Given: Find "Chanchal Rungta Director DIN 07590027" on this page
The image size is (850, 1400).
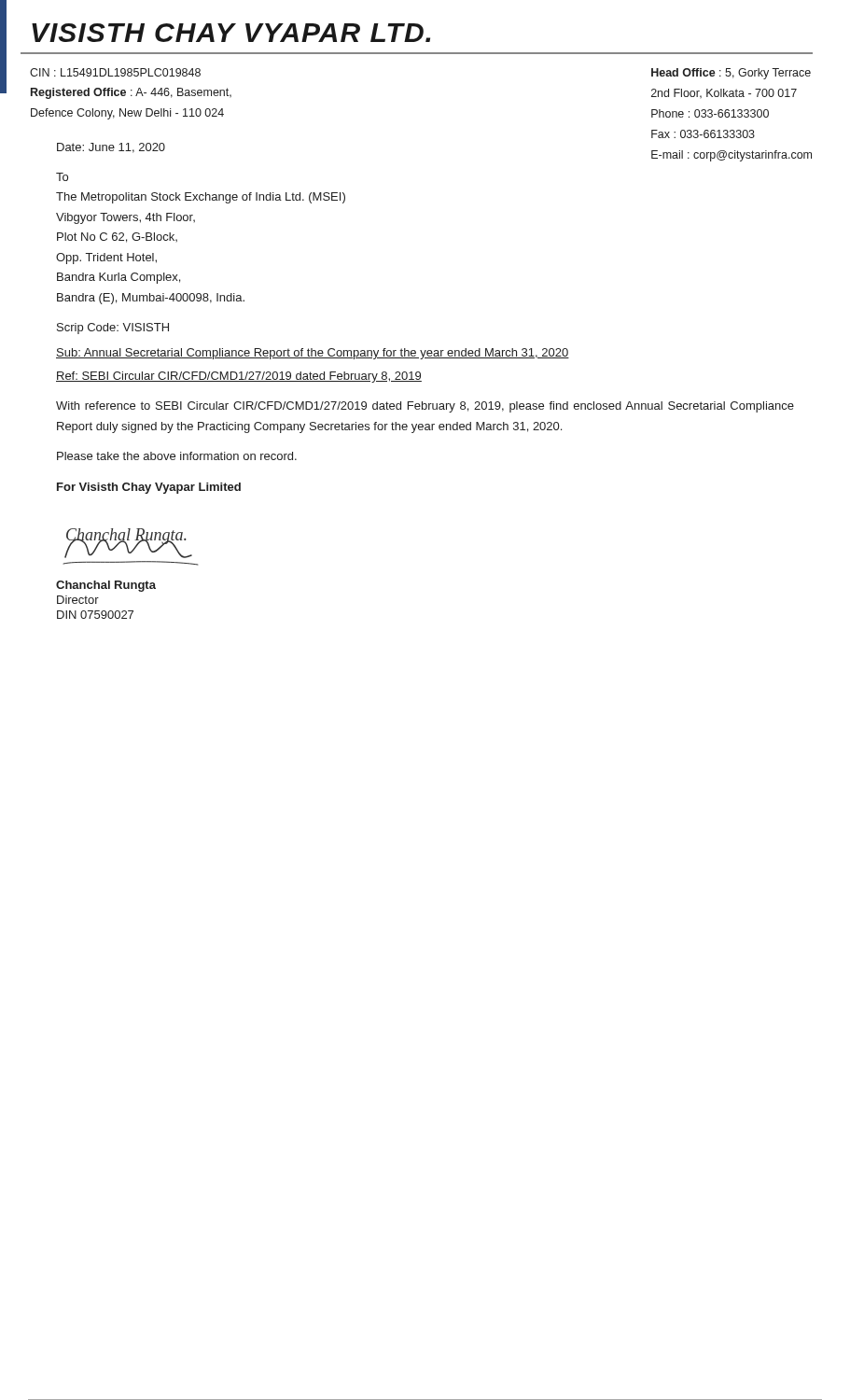Looking at the screenshot, I should tap(106, 586).
